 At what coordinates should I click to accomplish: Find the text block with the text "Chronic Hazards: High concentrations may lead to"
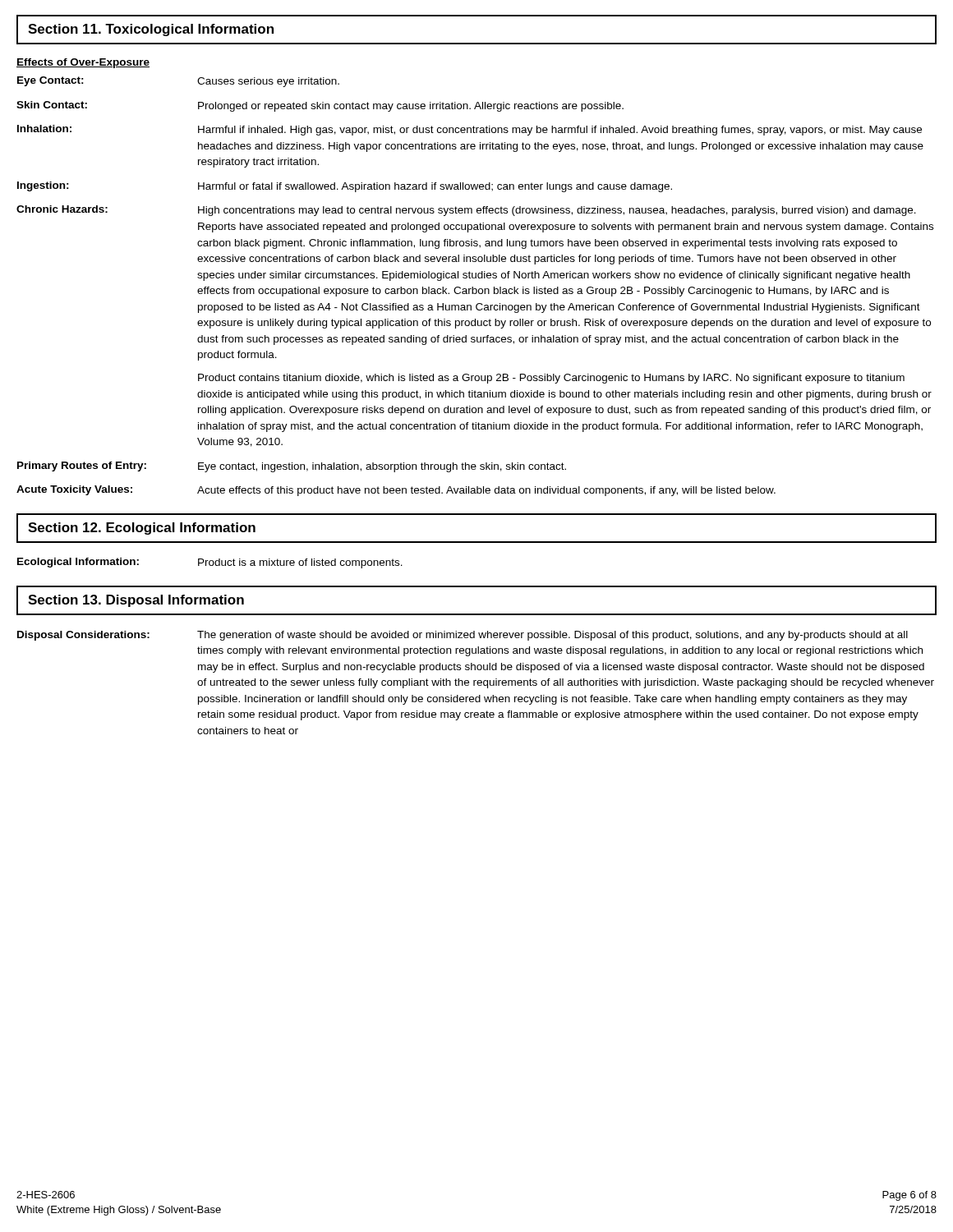click(476, 326)
